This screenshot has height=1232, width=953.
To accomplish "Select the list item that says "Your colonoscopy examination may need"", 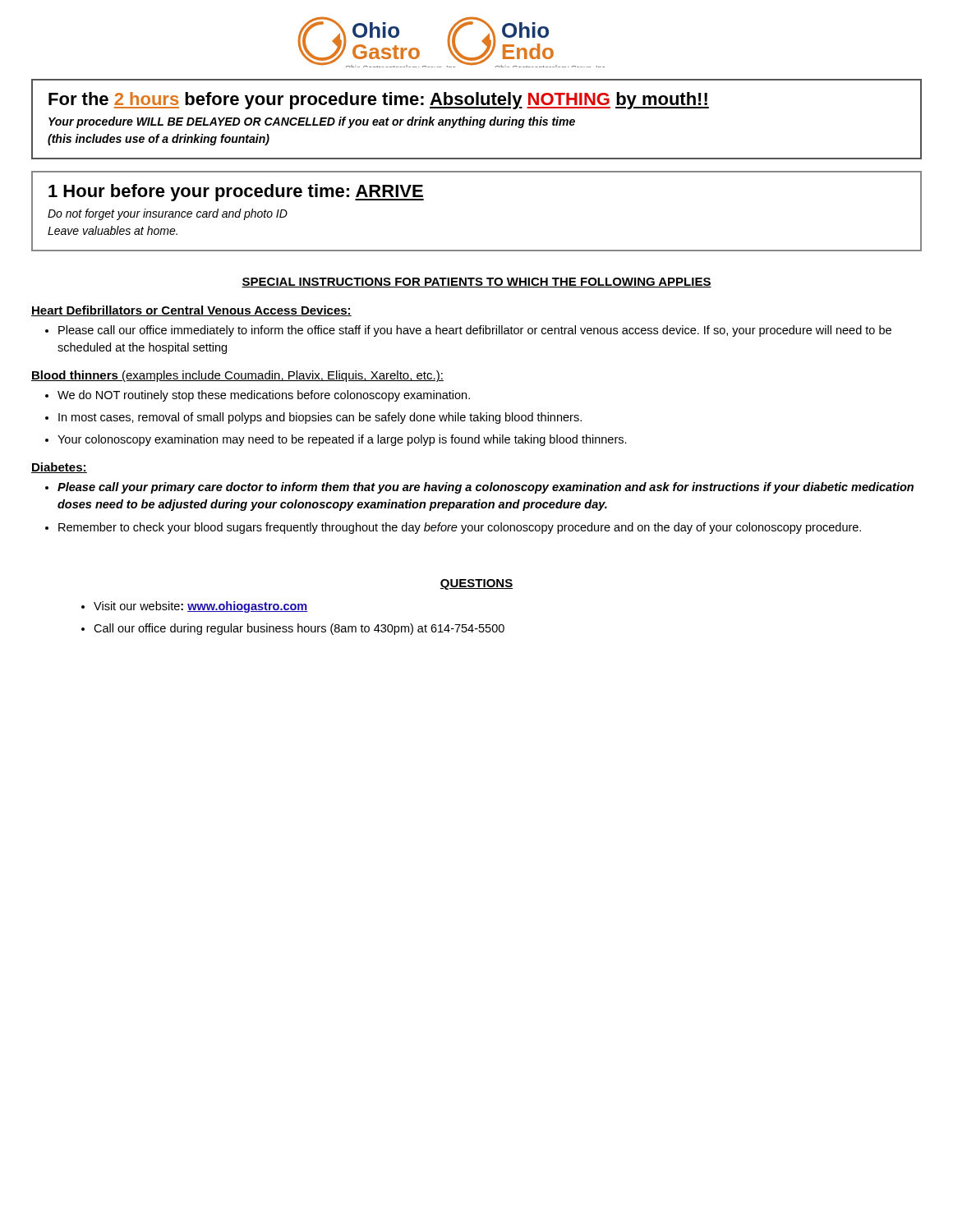I will (476, 440).
